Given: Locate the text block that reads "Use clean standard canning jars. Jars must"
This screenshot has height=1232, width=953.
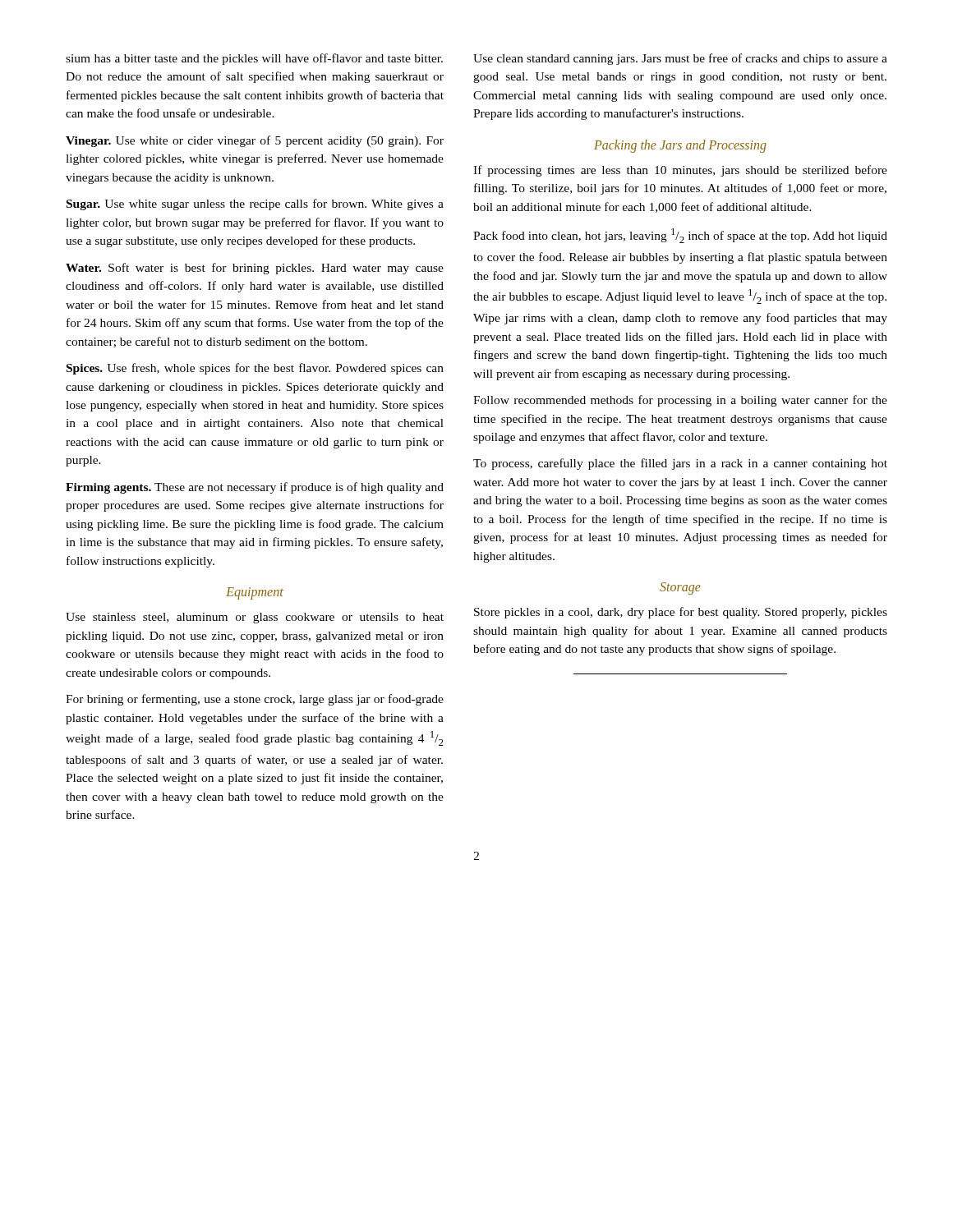Looking at the screenshot, I should tap(680, 86).
